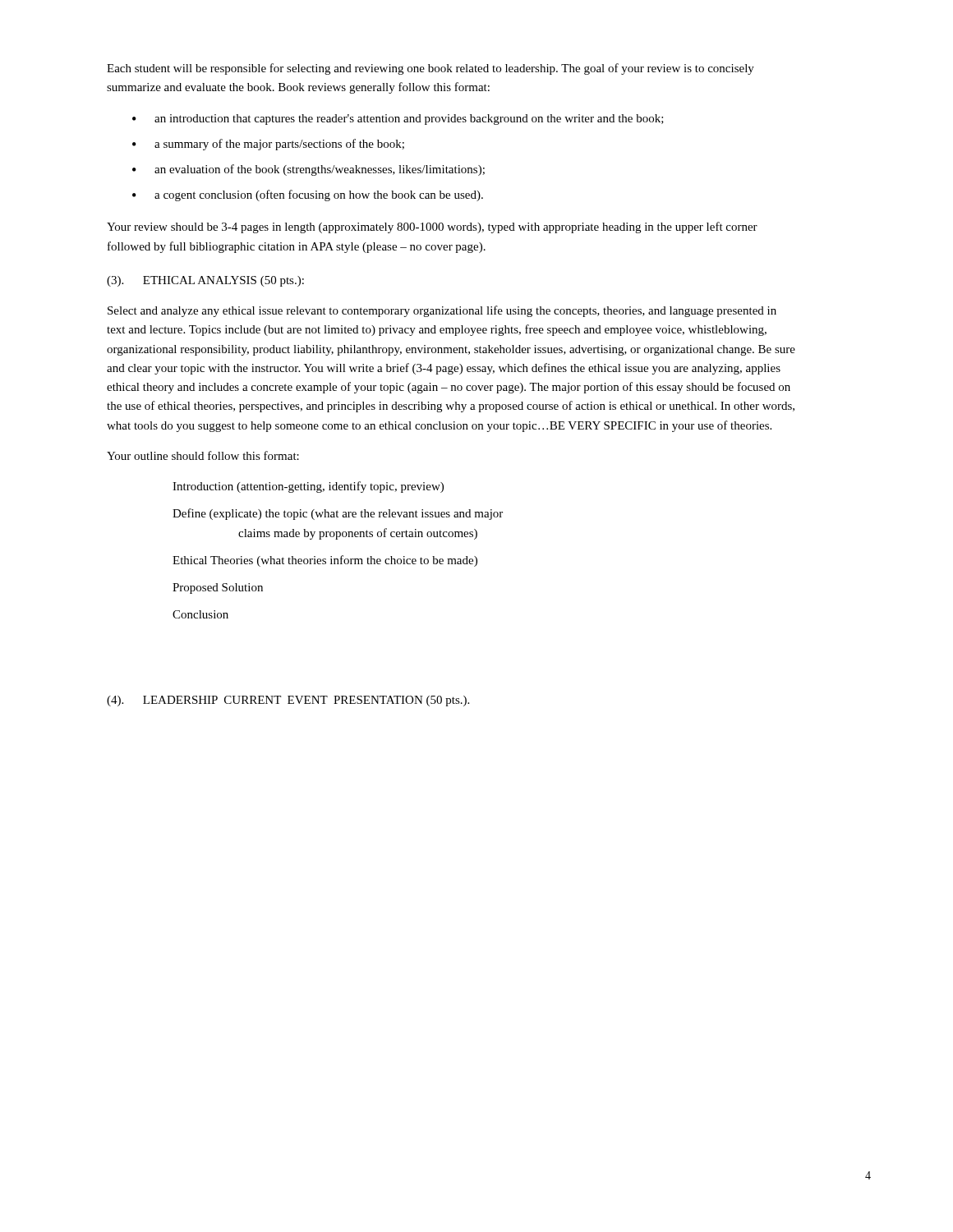Locate the list item that says "• an introduction that captures the reader's"
The width and height of the screenshot is (953, 1232).
click(x=464, y=119)
